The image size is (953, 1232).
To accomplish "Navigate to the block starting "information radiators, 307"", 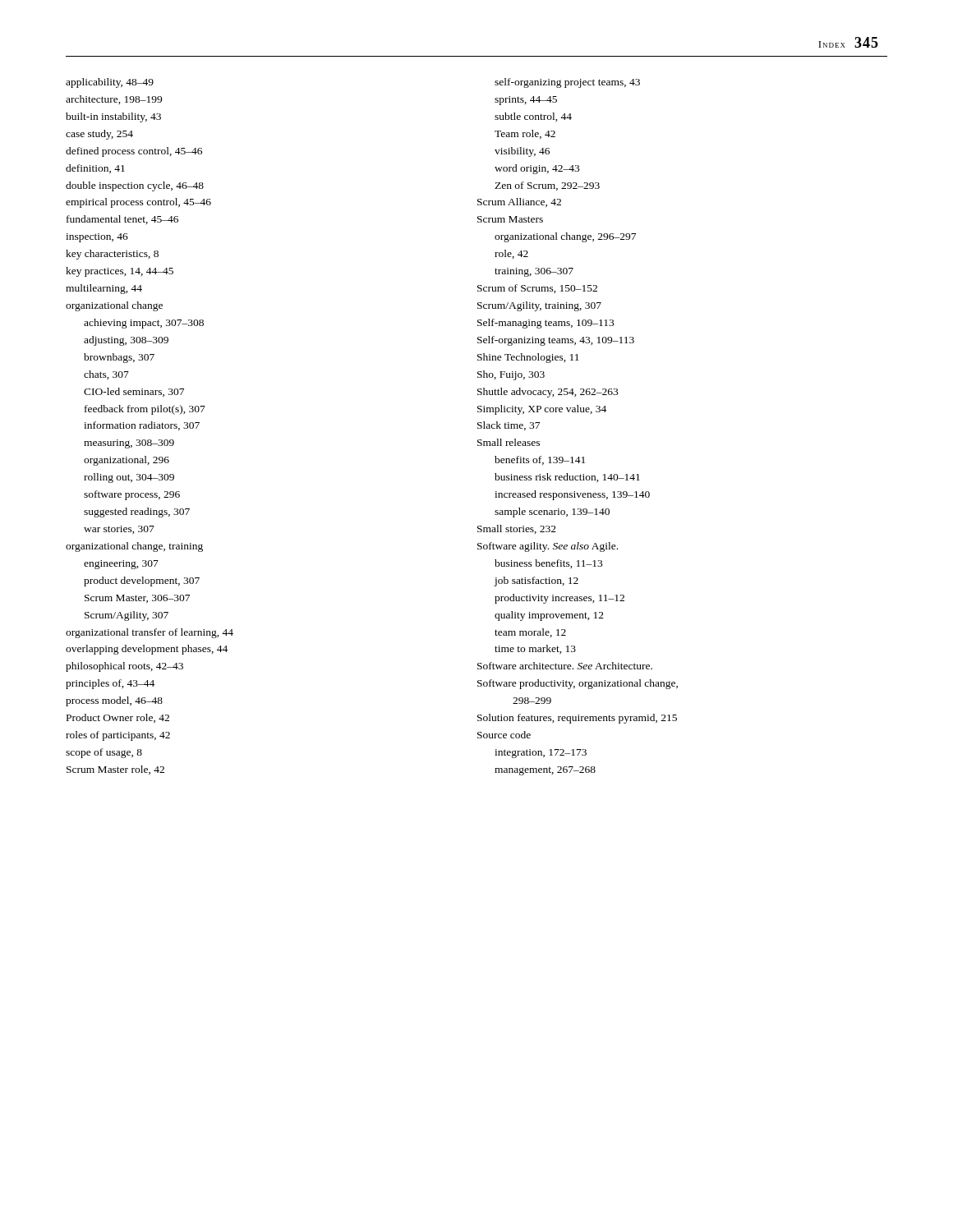I will click(142, 425).
